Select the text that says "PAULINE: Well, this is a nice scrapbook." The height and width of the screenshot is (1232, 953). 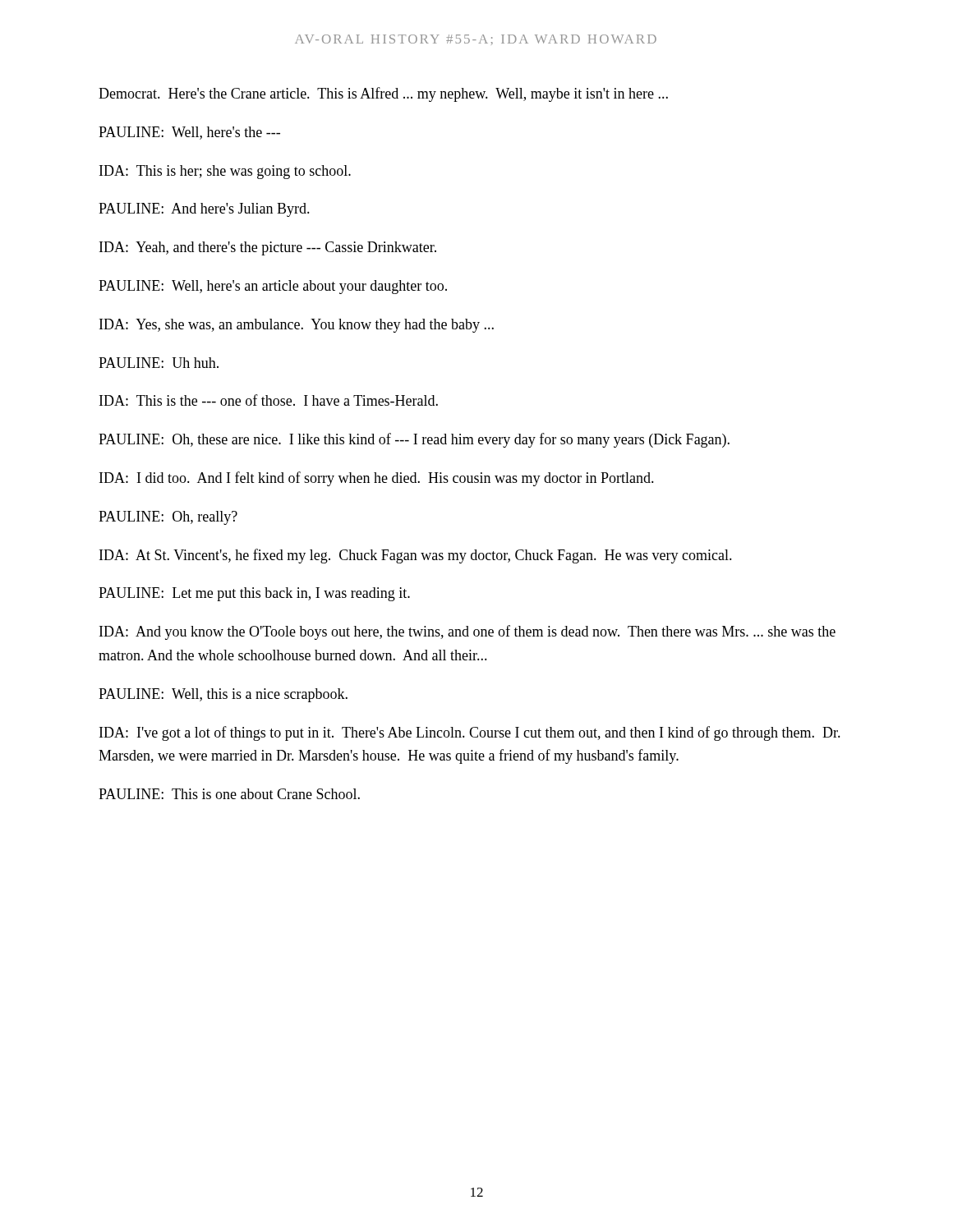click(x=223, y=694)
